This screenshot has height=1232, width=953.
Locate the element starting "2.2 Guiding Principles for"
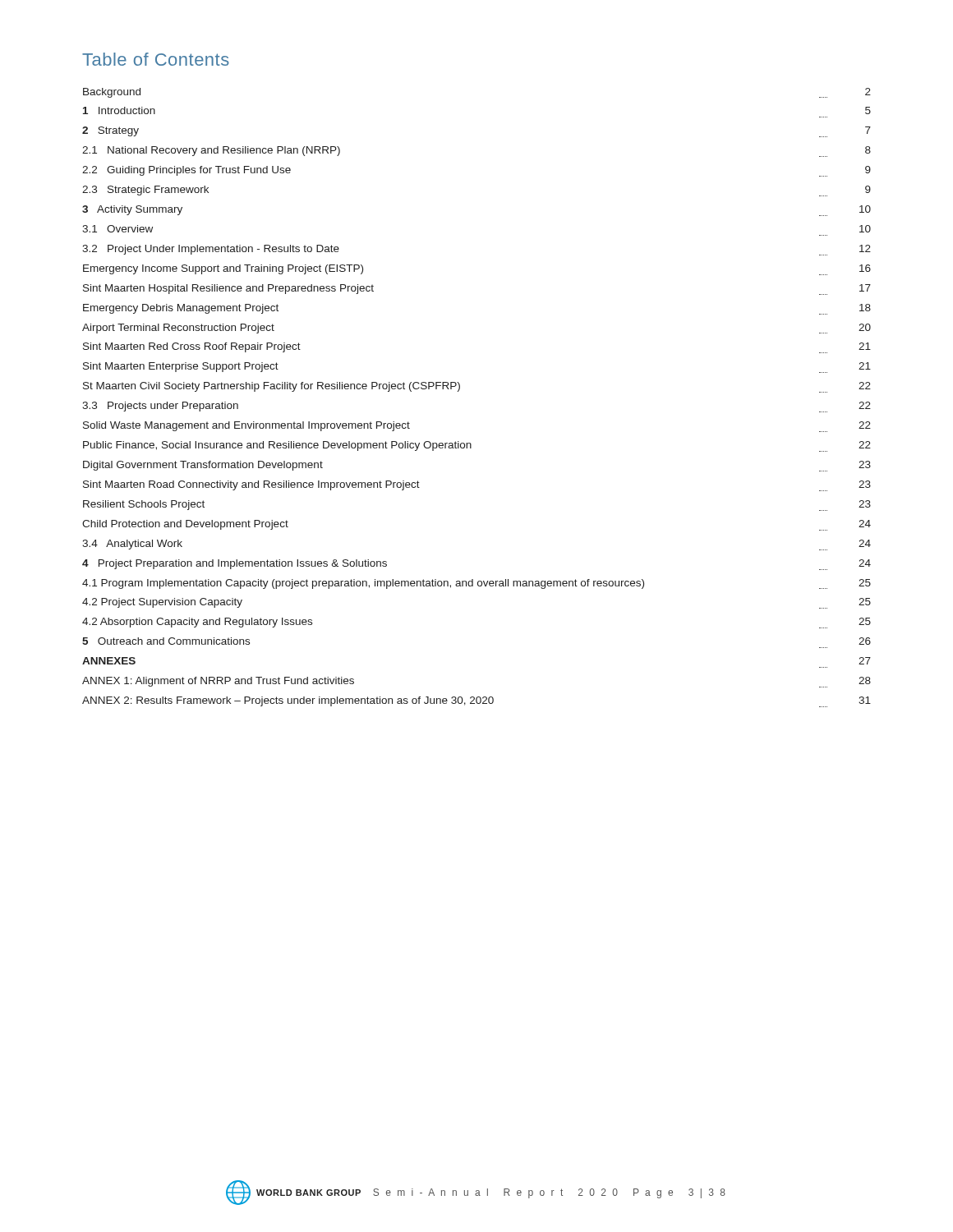[183, 171]
